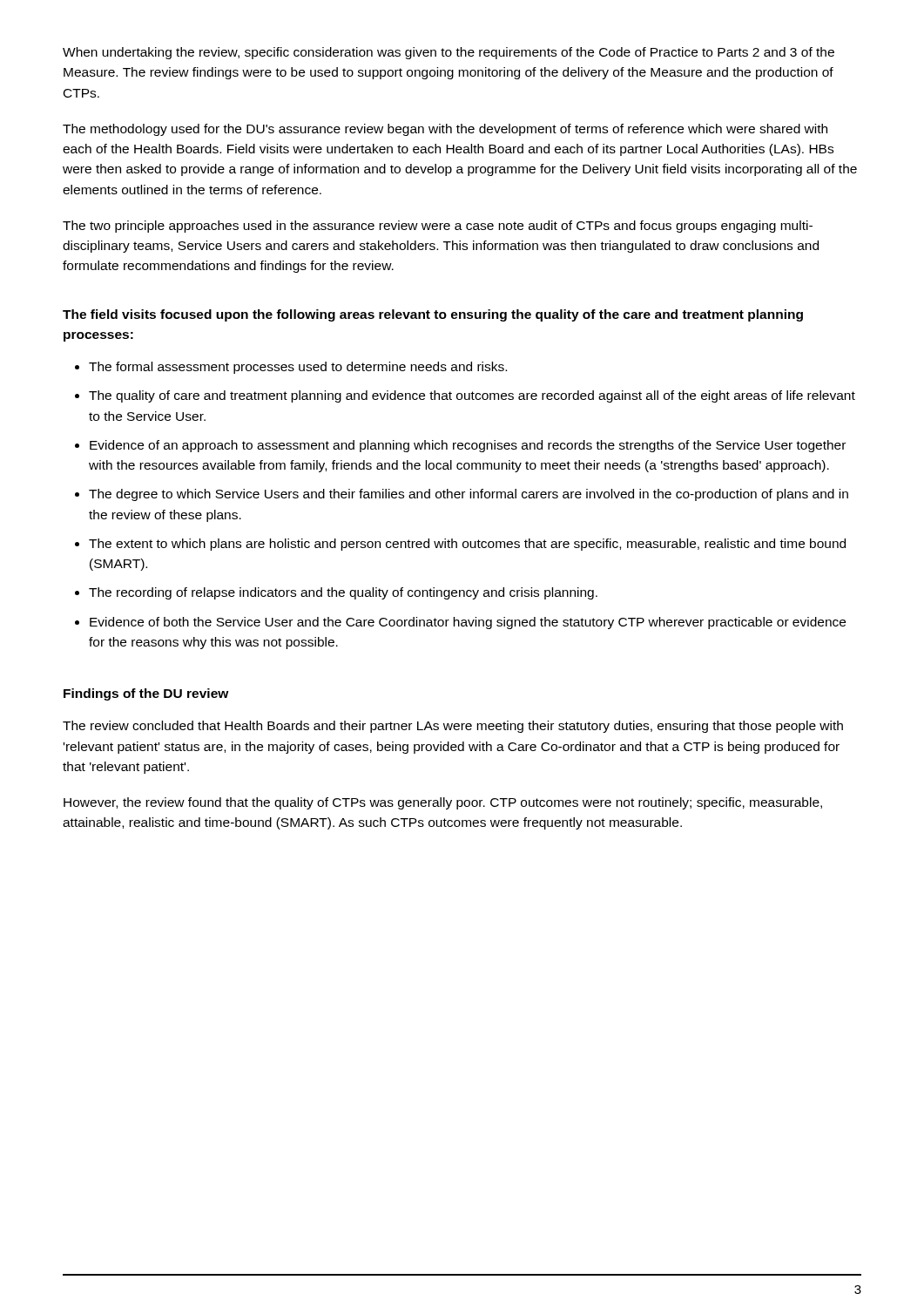Click on the text block that says "The two principle approaches used in the assurance"
The height and width of the screenshot is (1307, 924).
tap(441, 245)
